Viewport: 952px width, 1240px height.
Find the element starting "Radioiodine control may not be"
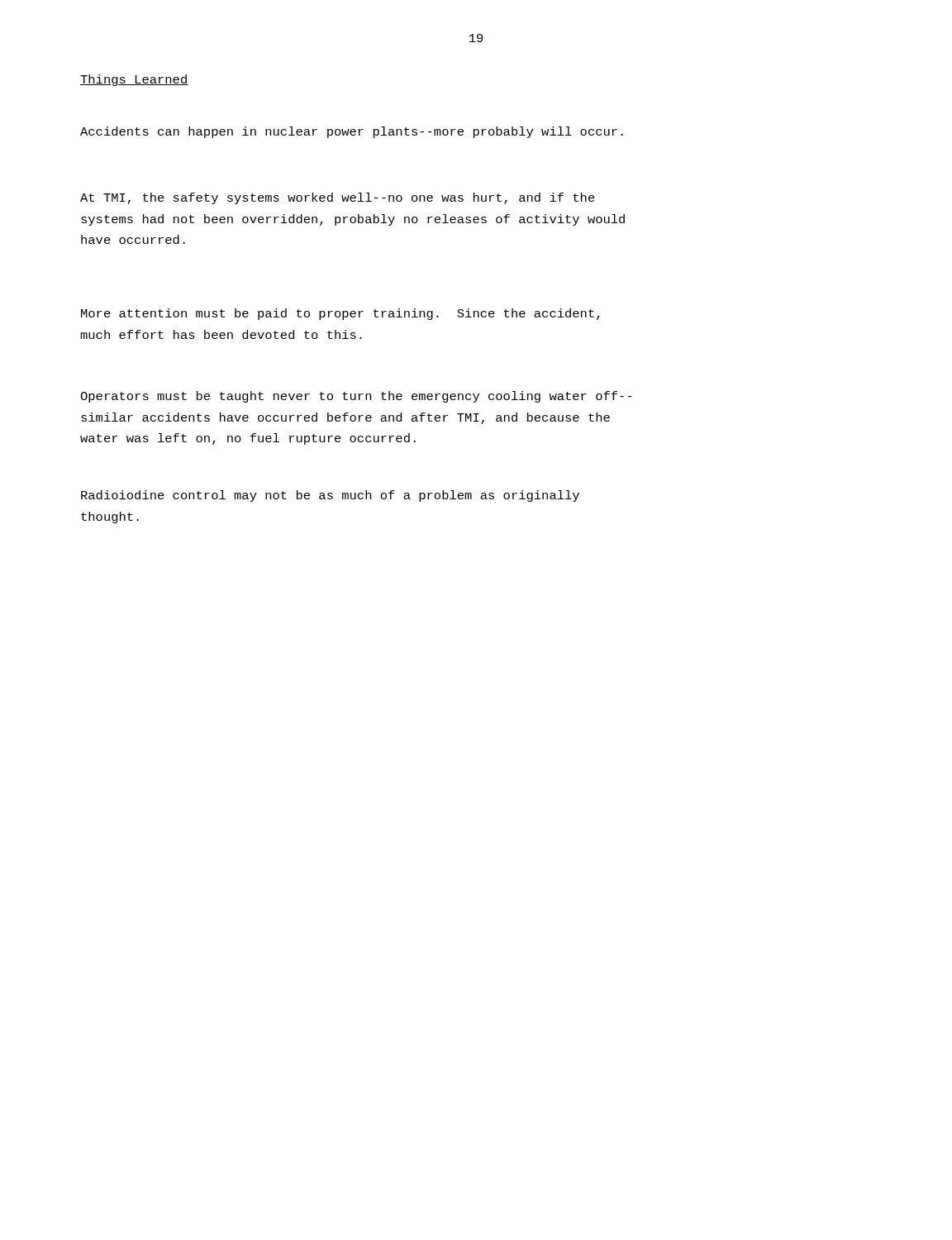330,507
